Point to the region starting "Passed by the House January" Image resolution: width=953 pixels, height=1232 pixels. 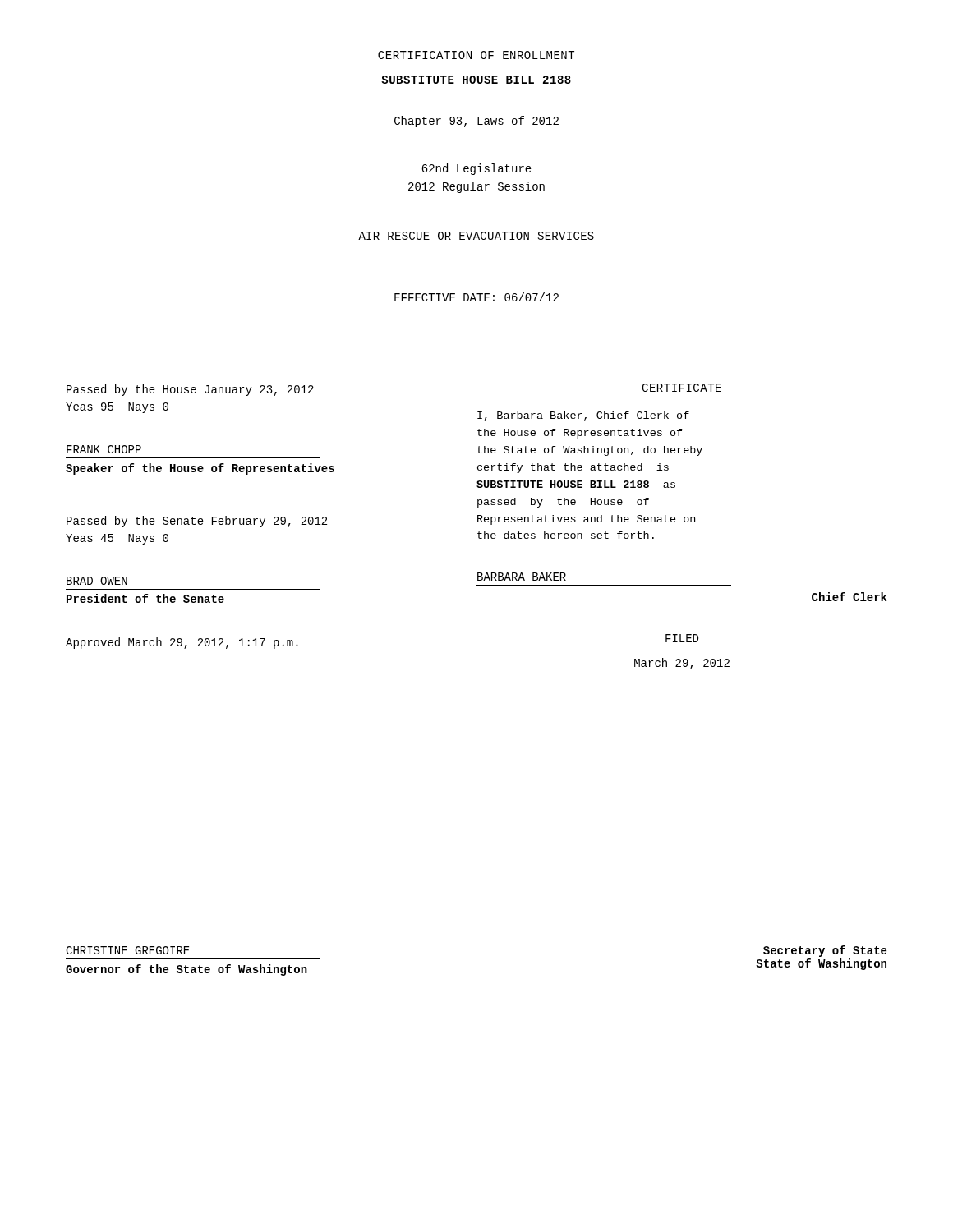click(190, 399)
